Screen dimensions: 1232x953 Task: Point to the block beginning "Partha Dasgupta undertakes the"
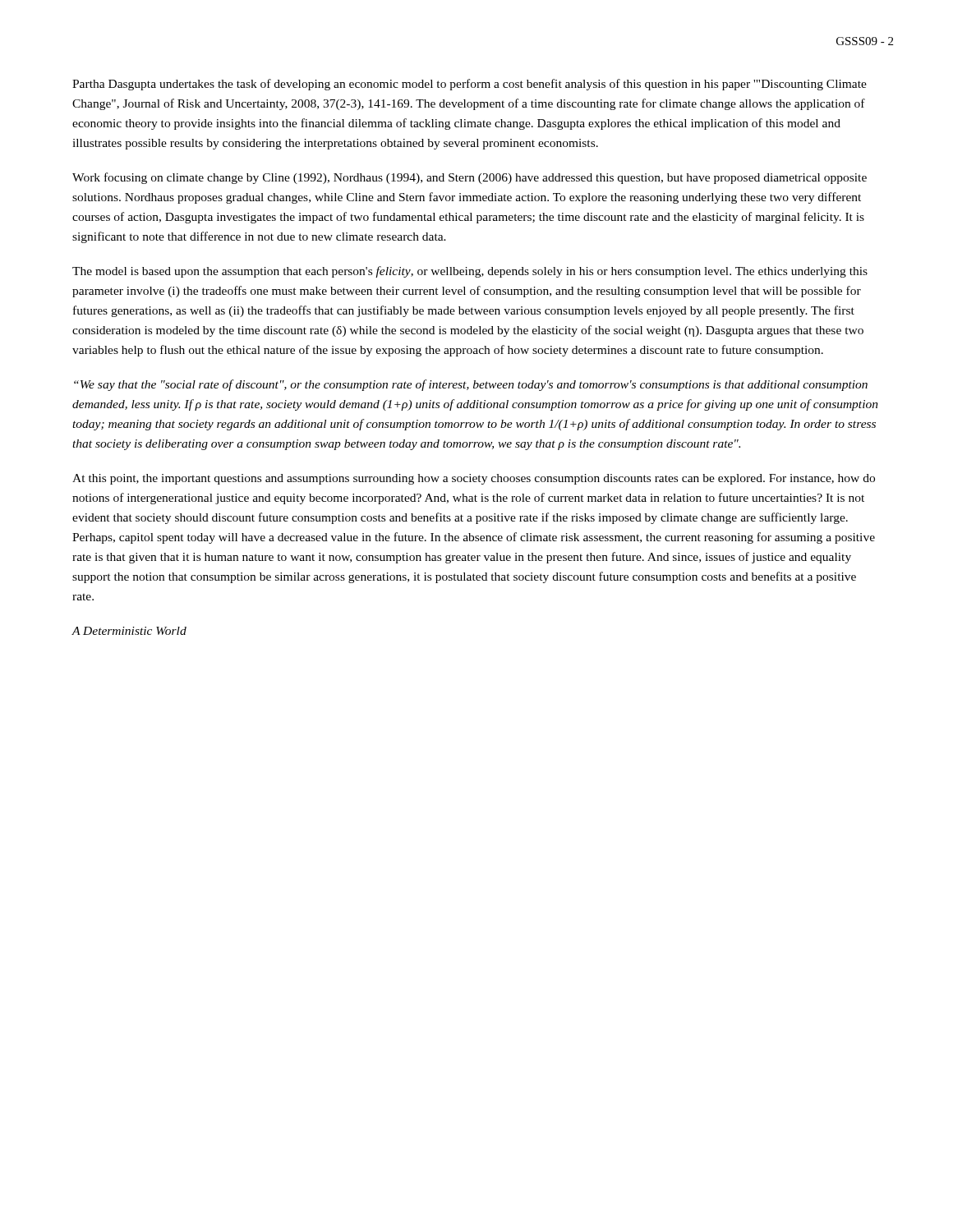[x=469, y=113]
